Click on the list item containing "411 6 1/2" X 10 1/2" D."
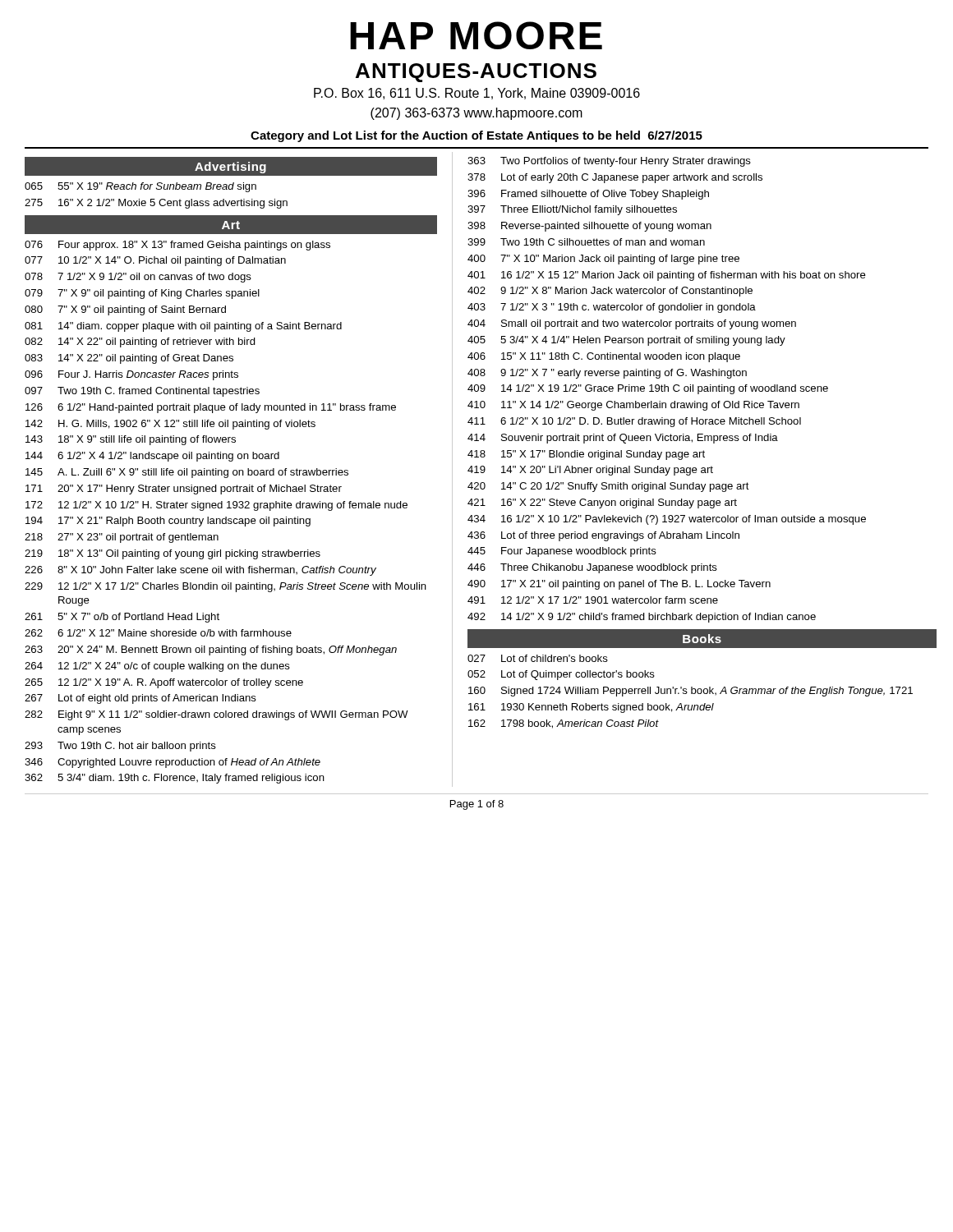 click(x=702, y=421)
